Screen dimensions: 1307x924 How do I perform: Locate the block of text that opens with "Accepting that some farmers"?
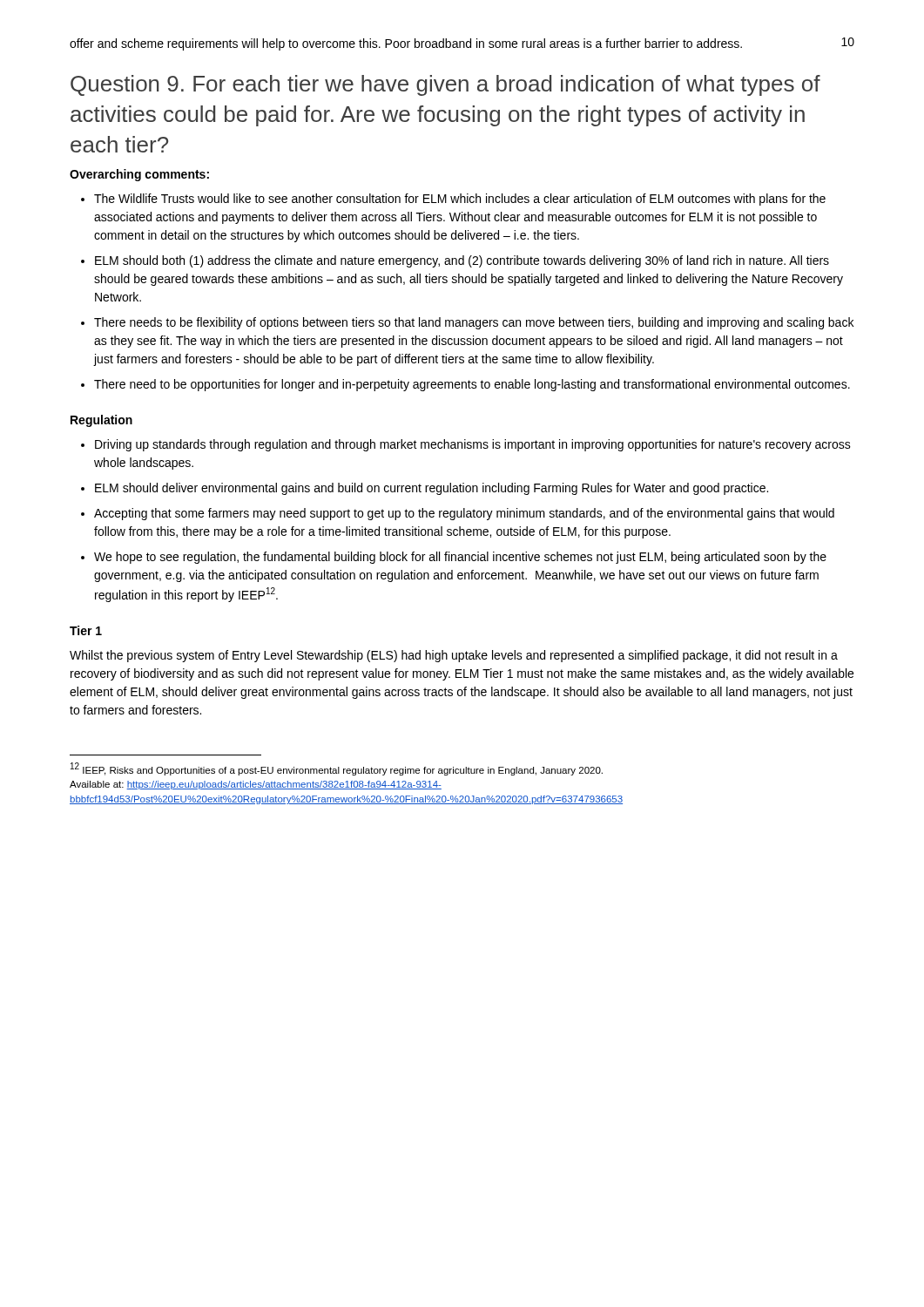click(464, 523)
